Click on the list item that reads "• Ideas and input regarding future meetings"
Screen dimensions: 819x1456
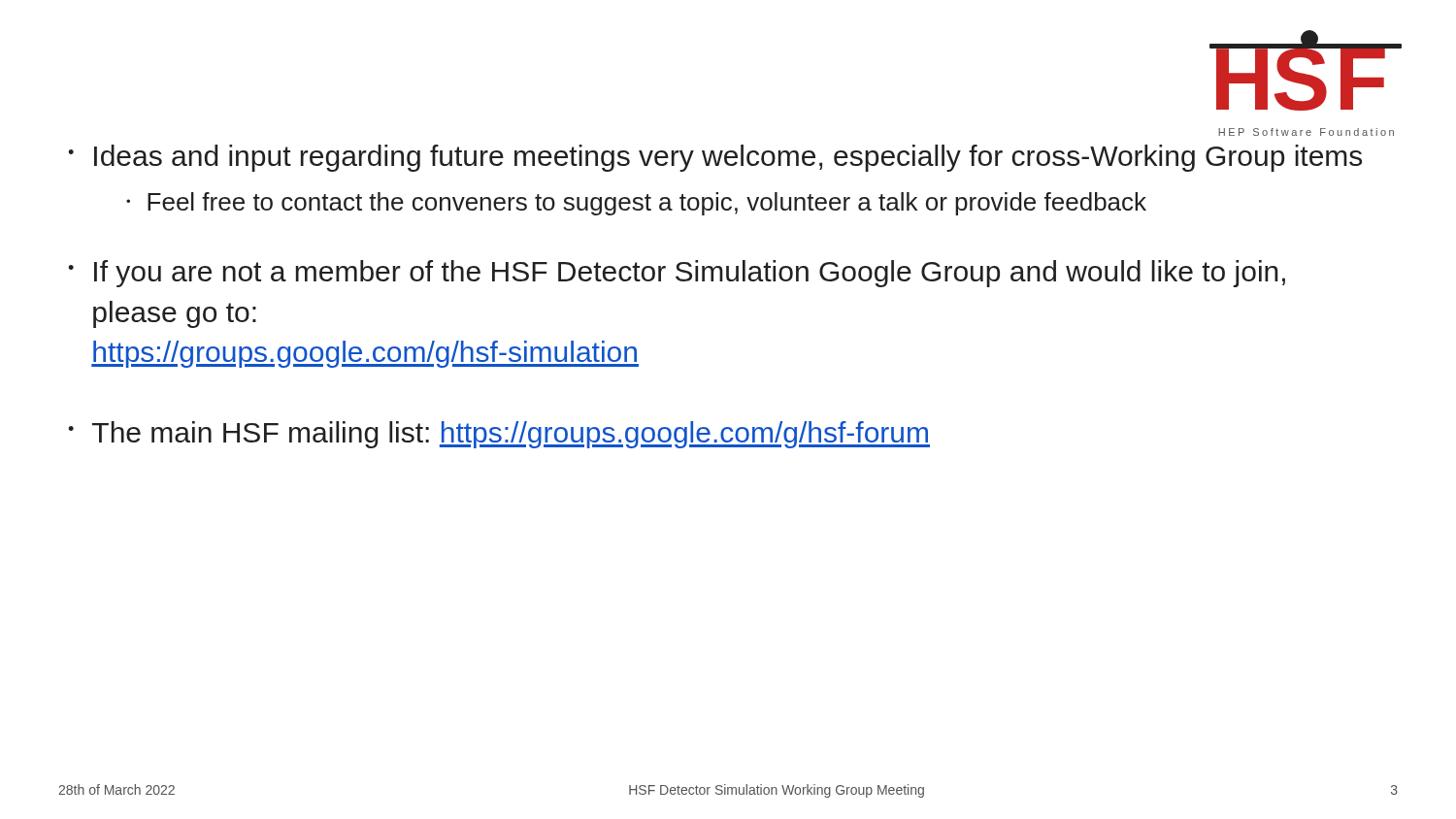pos(716,156)
